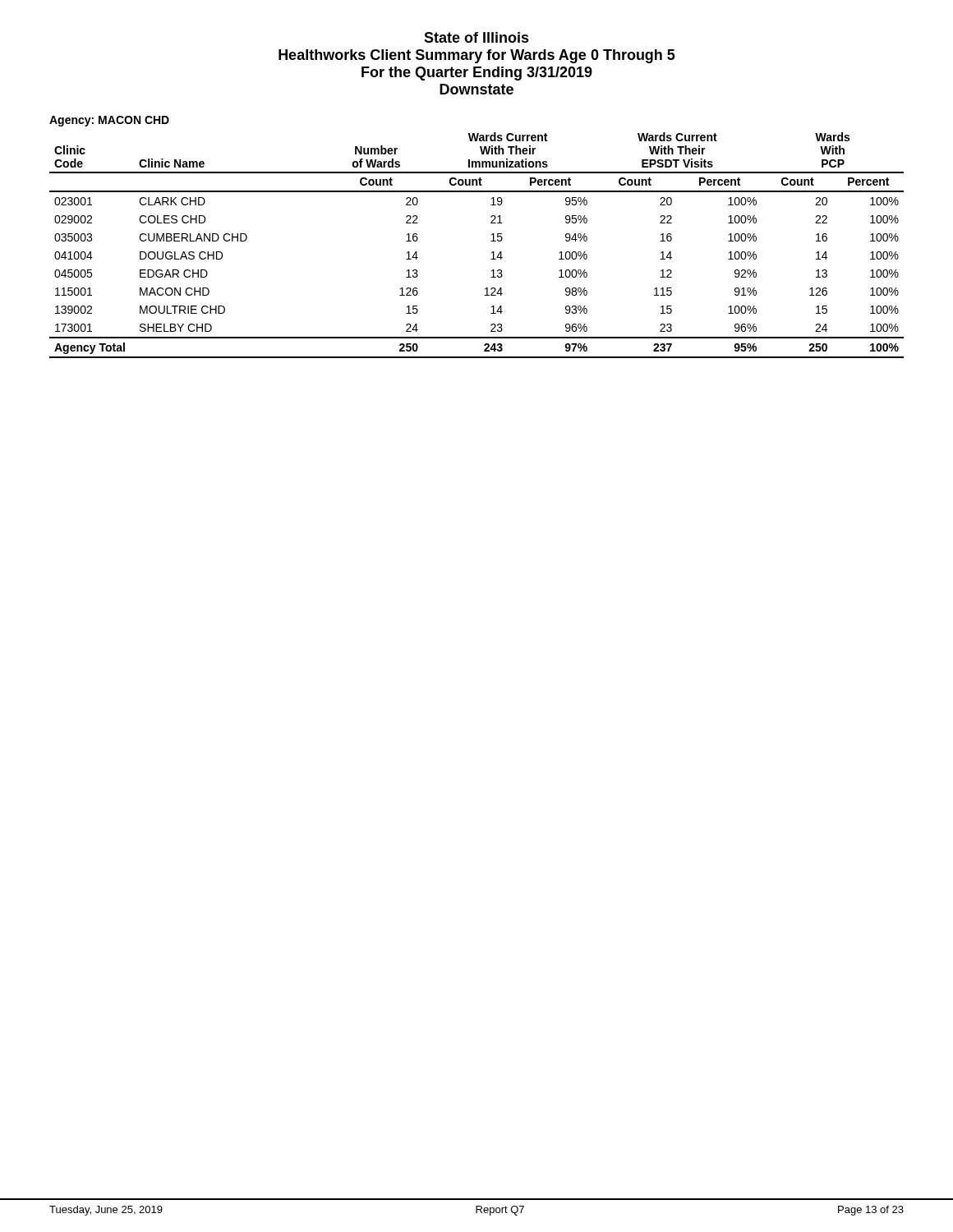Screen dimensions: 1232x953
Task: Click on the table containing "SHELBY CHD"
Action: pos(476,243)
